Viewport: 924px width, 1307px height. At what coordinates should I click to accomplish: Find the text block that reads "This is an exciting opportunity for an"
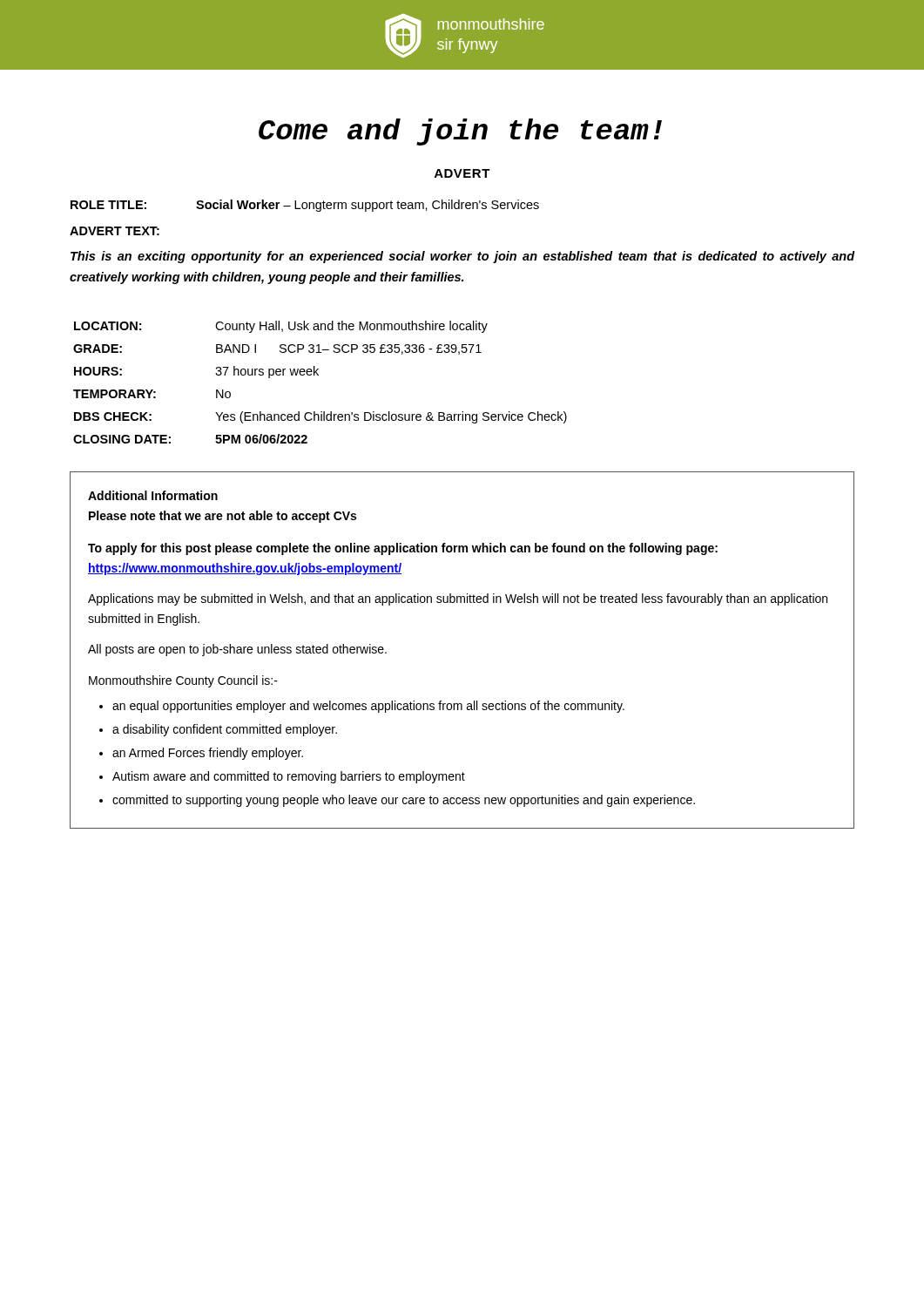tap(462, 267)
